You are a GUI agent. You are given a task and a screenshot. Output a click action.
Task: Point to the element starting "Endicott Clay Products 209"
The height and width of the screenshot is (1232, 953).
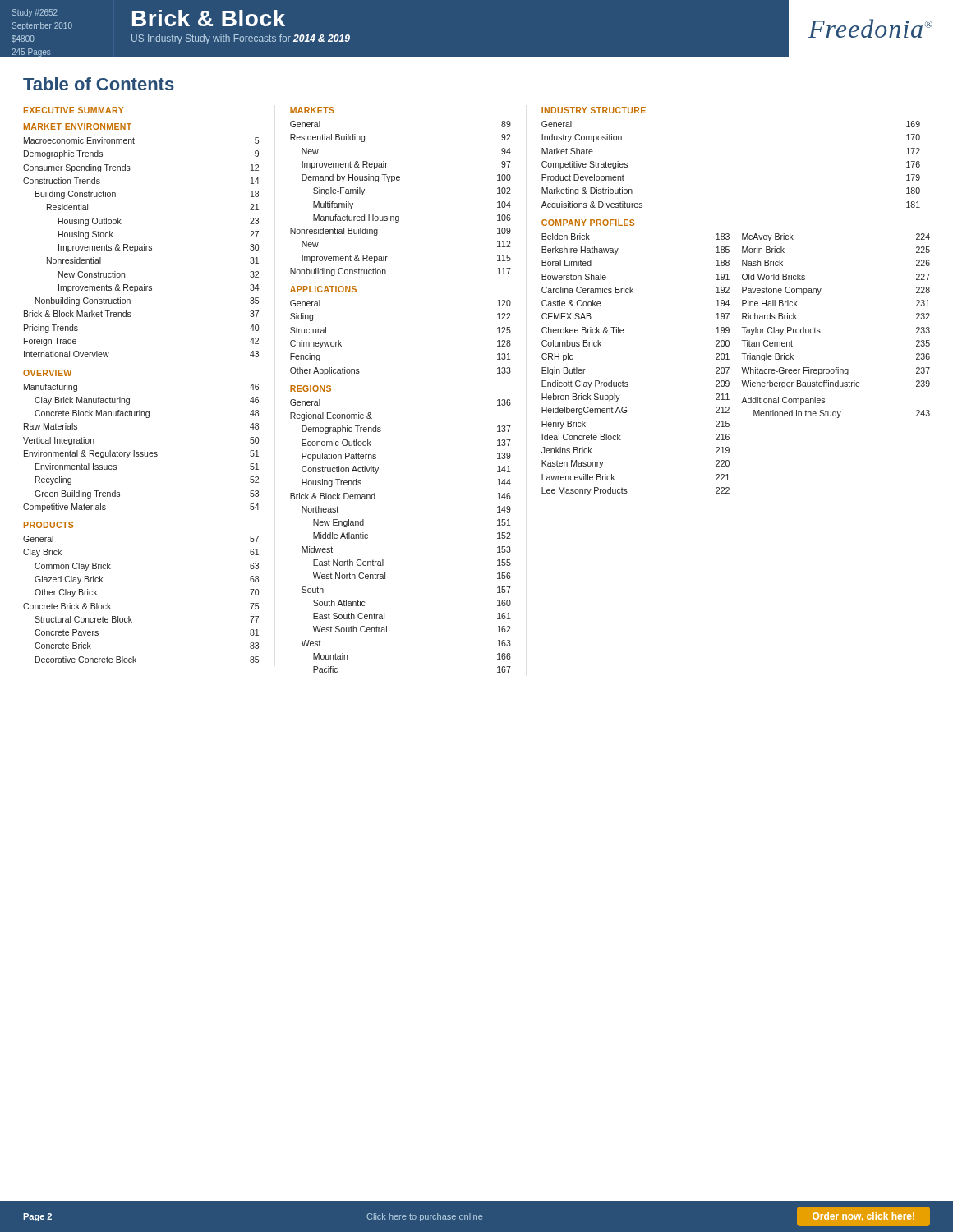pyautogui.click(x=636, y=384)
